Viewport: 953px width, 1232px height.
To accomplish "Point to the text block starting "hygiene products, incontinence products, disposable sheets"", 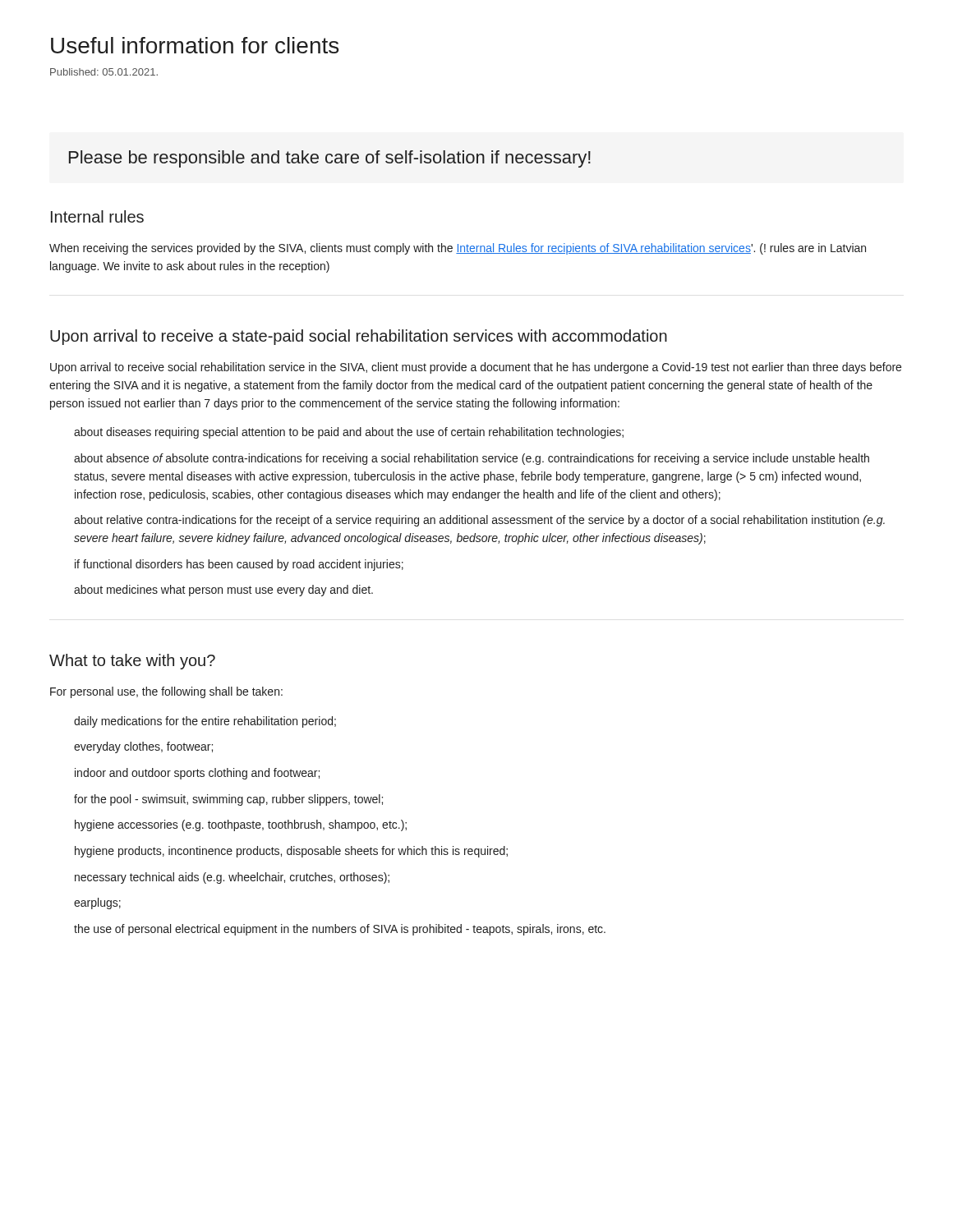I will click(476, 852).
